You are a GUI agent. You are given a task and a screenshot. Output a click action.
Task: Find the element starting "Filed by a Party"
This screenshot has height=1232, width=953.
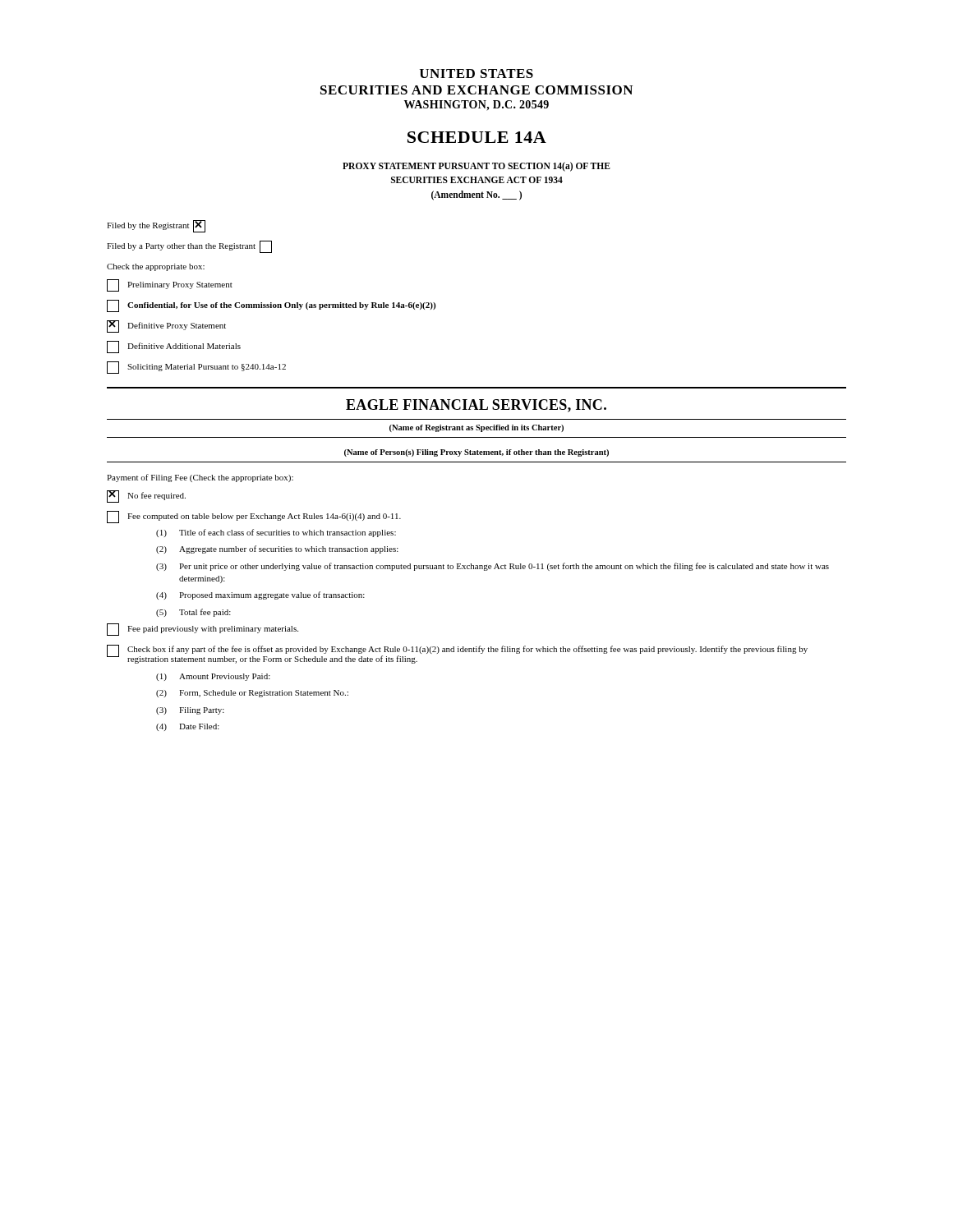click(189, 247)
